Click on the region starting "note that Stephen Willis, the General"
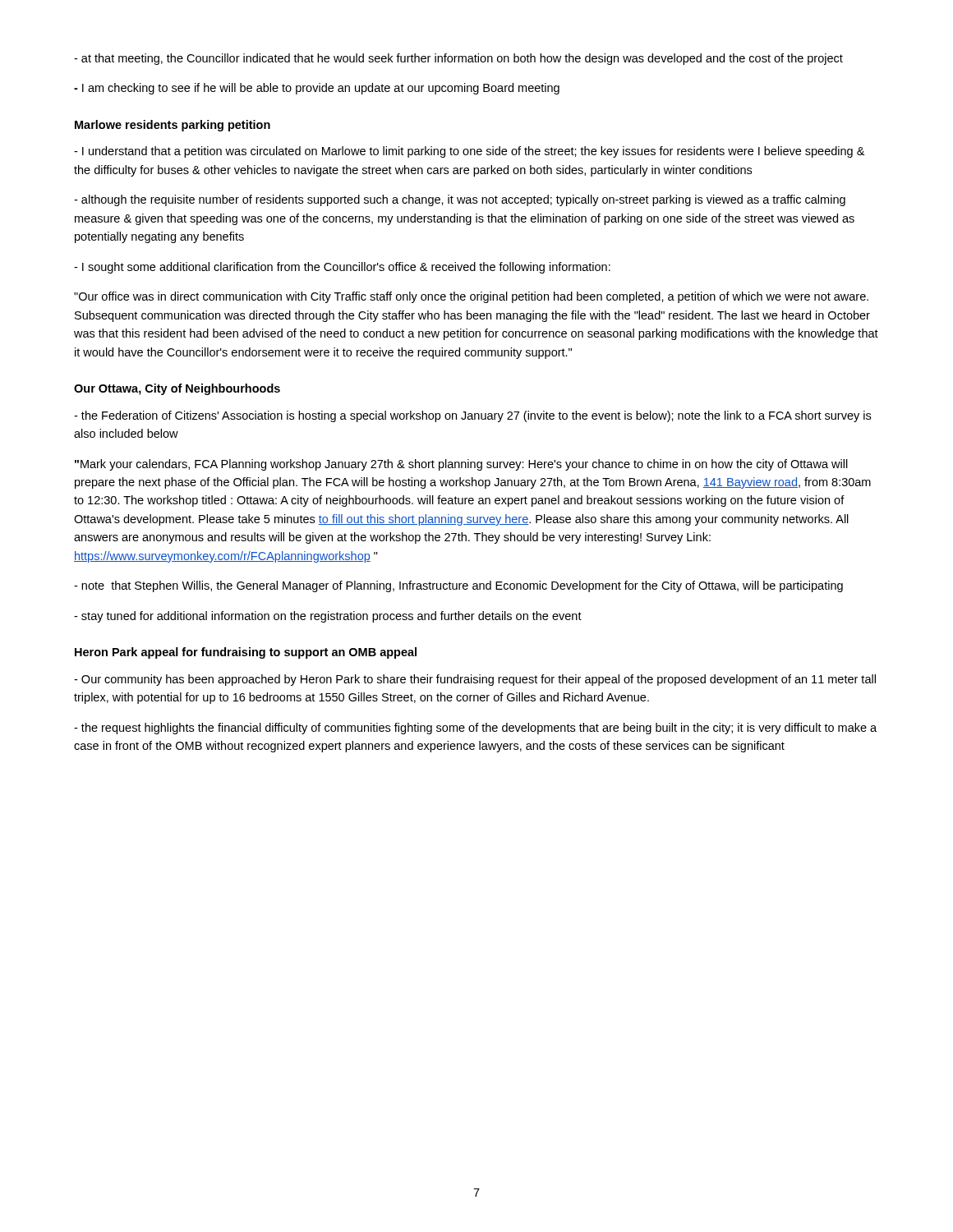 coord(459,586)
